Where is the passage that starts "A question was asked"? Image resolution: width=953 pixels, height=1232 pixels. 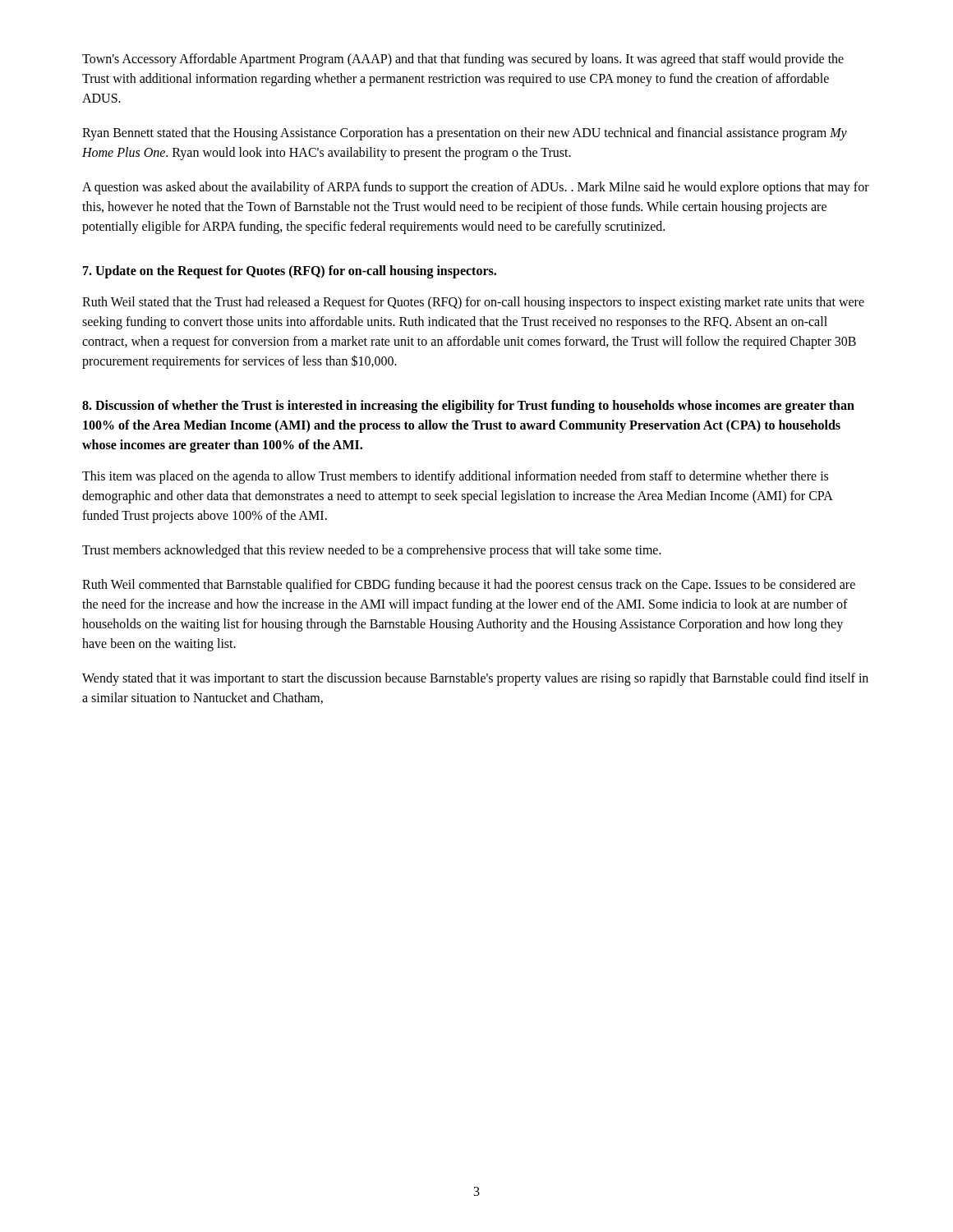coord(475,207)
